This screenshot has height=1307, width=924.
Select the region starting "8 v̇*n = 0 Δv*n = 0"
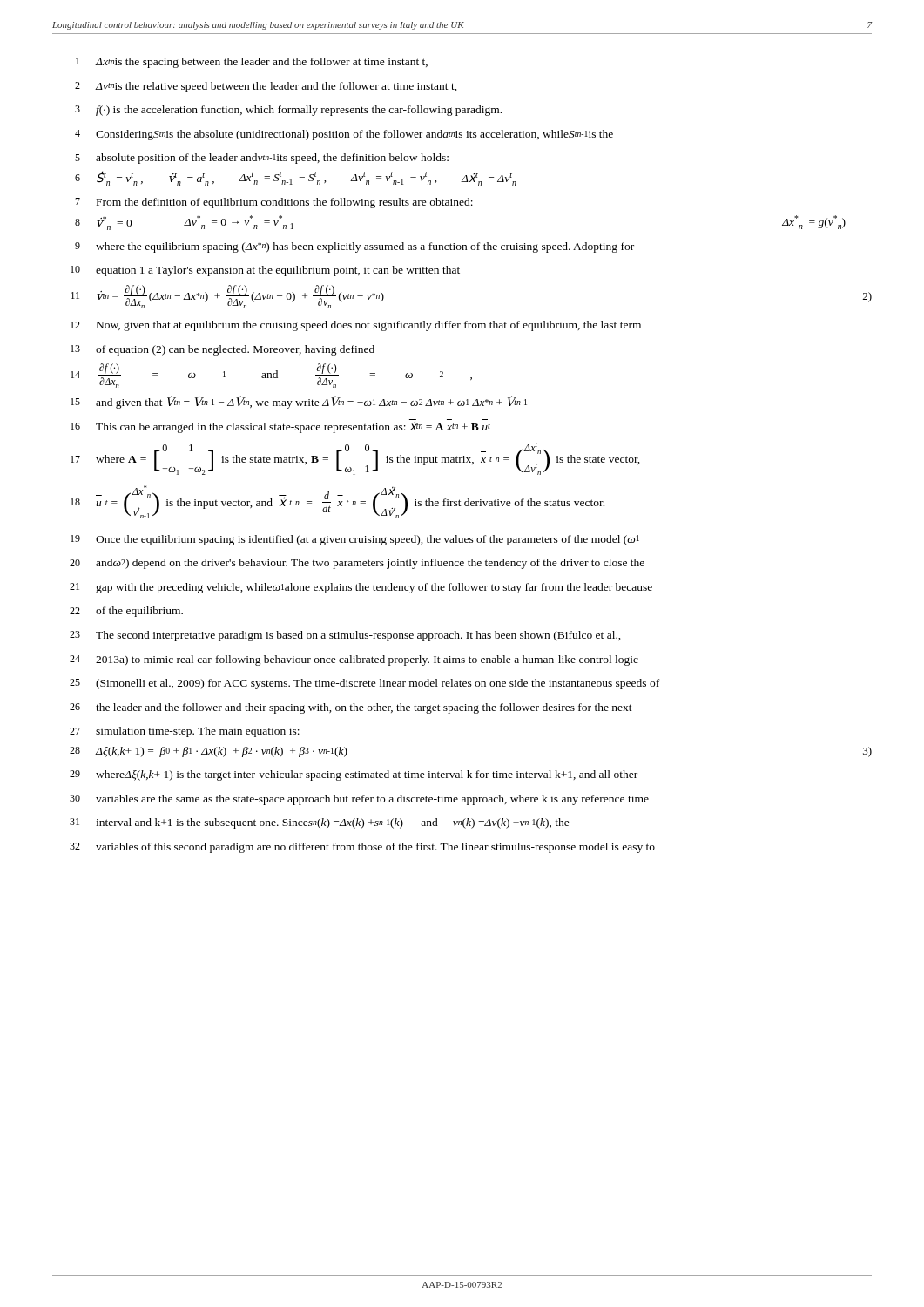(101, 223)
